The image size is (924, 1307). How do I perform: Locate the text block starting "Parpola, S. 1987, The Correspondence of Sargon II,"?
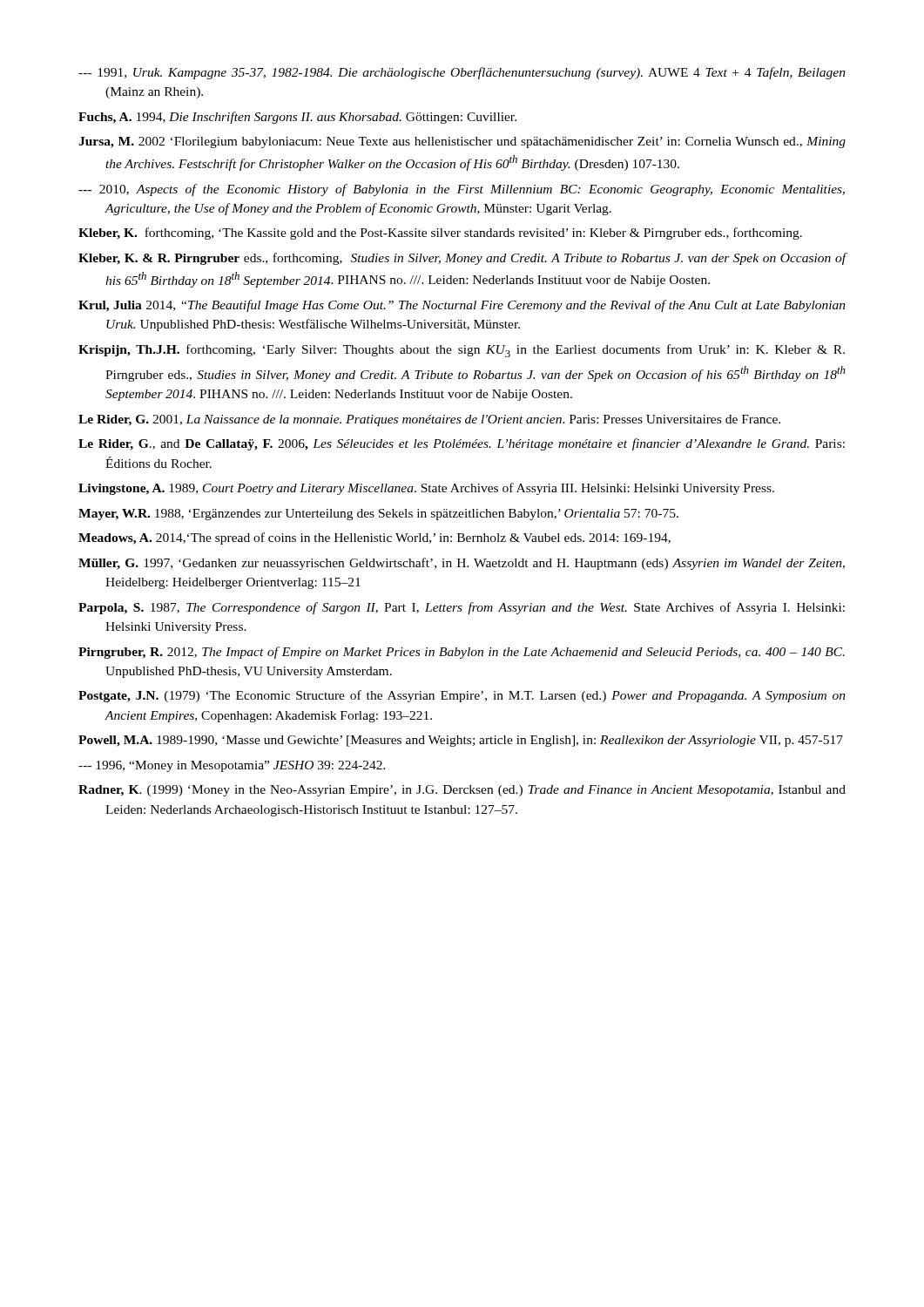coord(462,617)
